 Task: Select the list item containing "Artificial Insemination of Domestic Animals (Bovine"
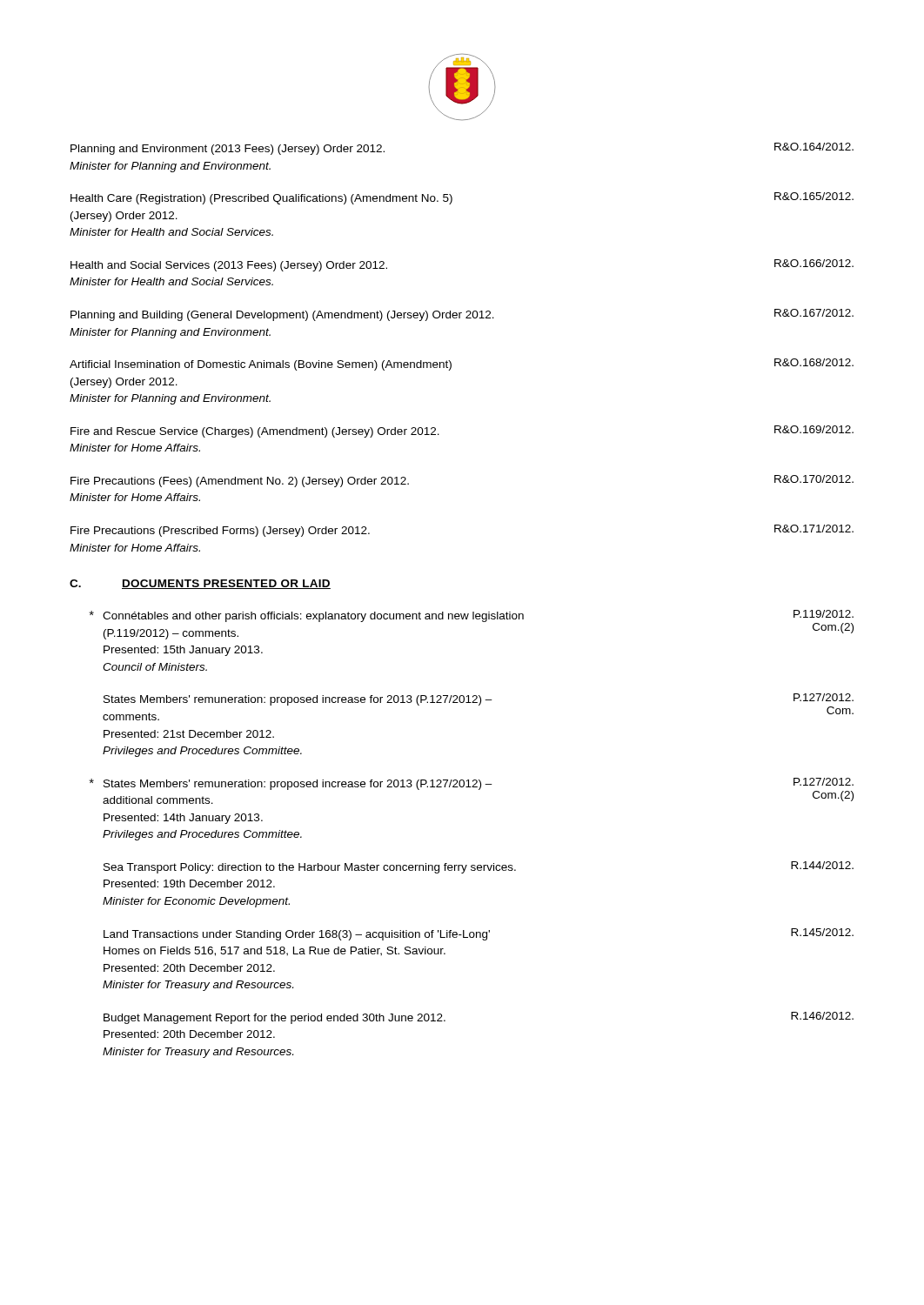point(264,364)
